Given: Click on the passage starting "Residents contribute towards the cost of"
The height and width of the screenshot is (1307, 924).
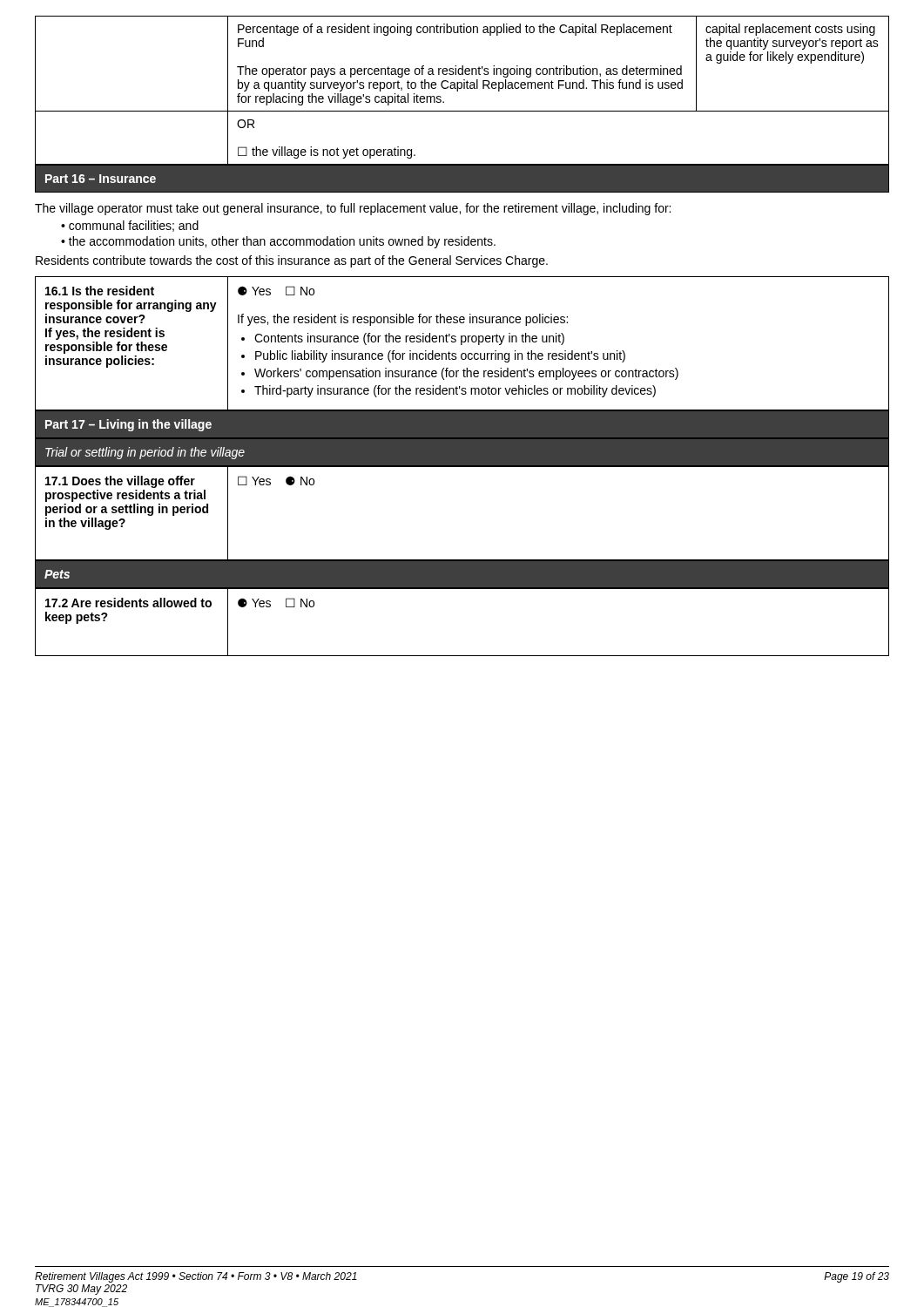Looking at the screenshot, I should tap(292, 261).
